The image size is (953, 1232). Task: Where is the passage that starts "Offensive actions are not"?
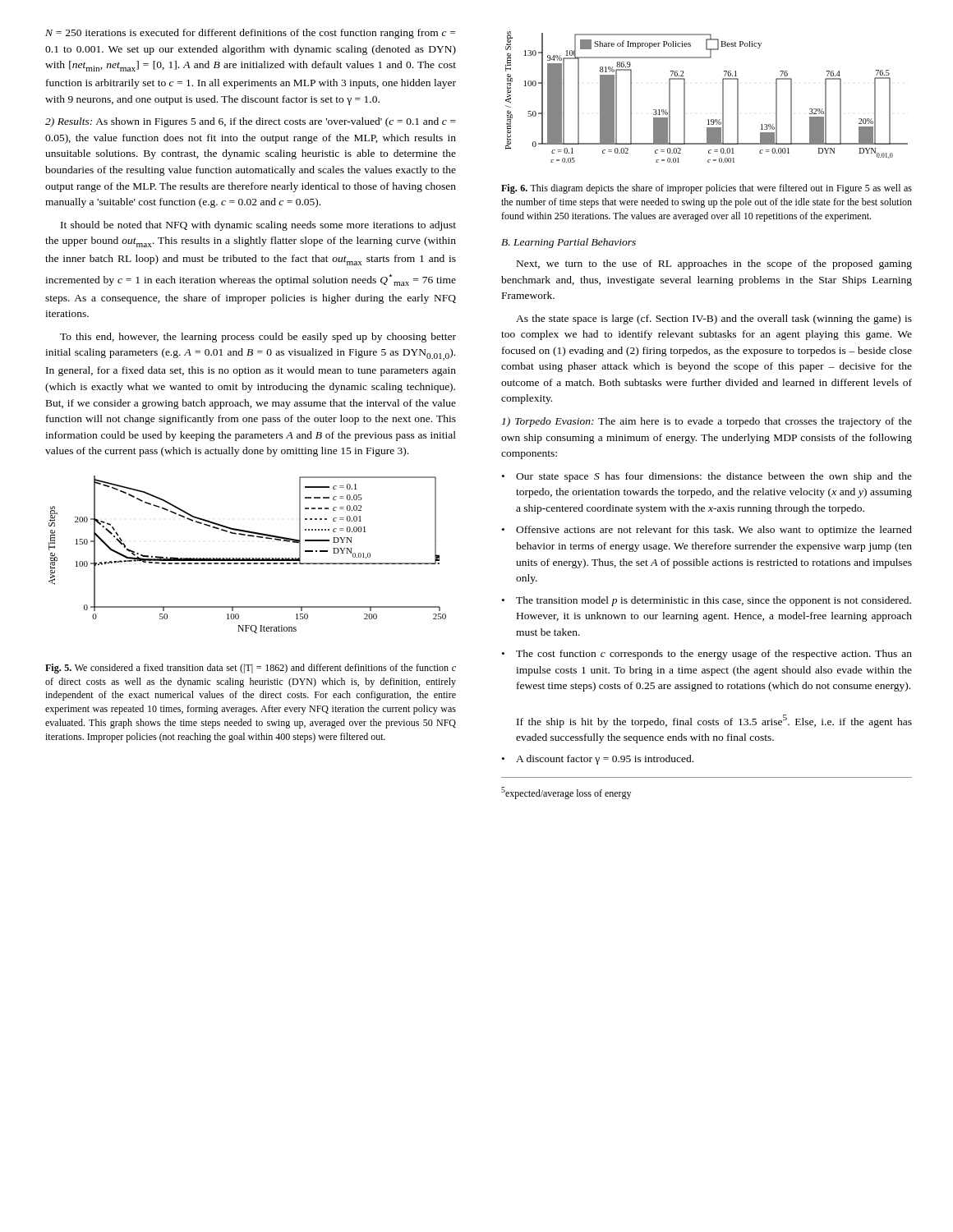pos(714,554)
